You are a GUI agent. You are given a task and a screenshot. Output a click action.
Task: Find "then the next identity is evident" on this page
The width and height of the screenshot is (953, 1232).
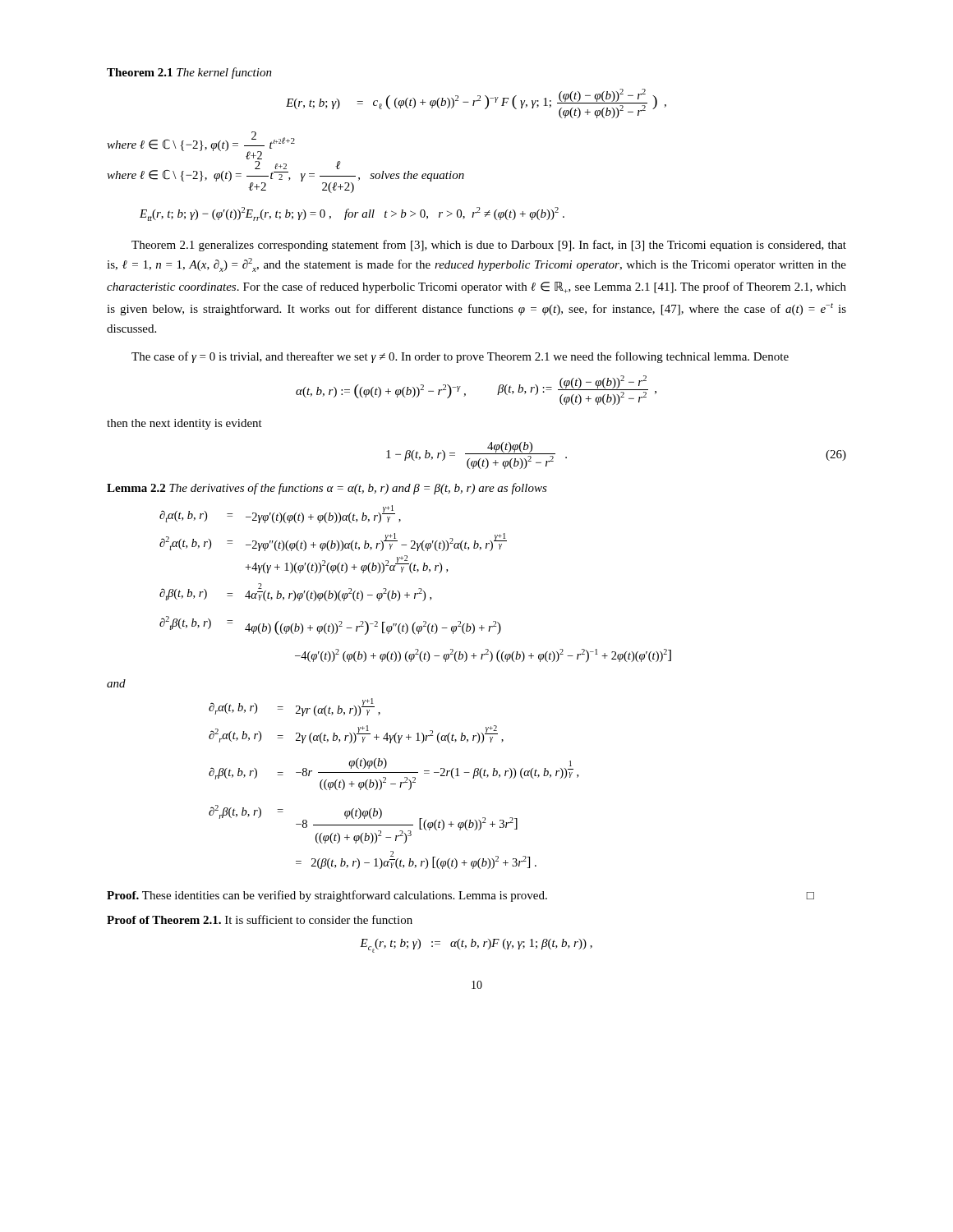184,423
